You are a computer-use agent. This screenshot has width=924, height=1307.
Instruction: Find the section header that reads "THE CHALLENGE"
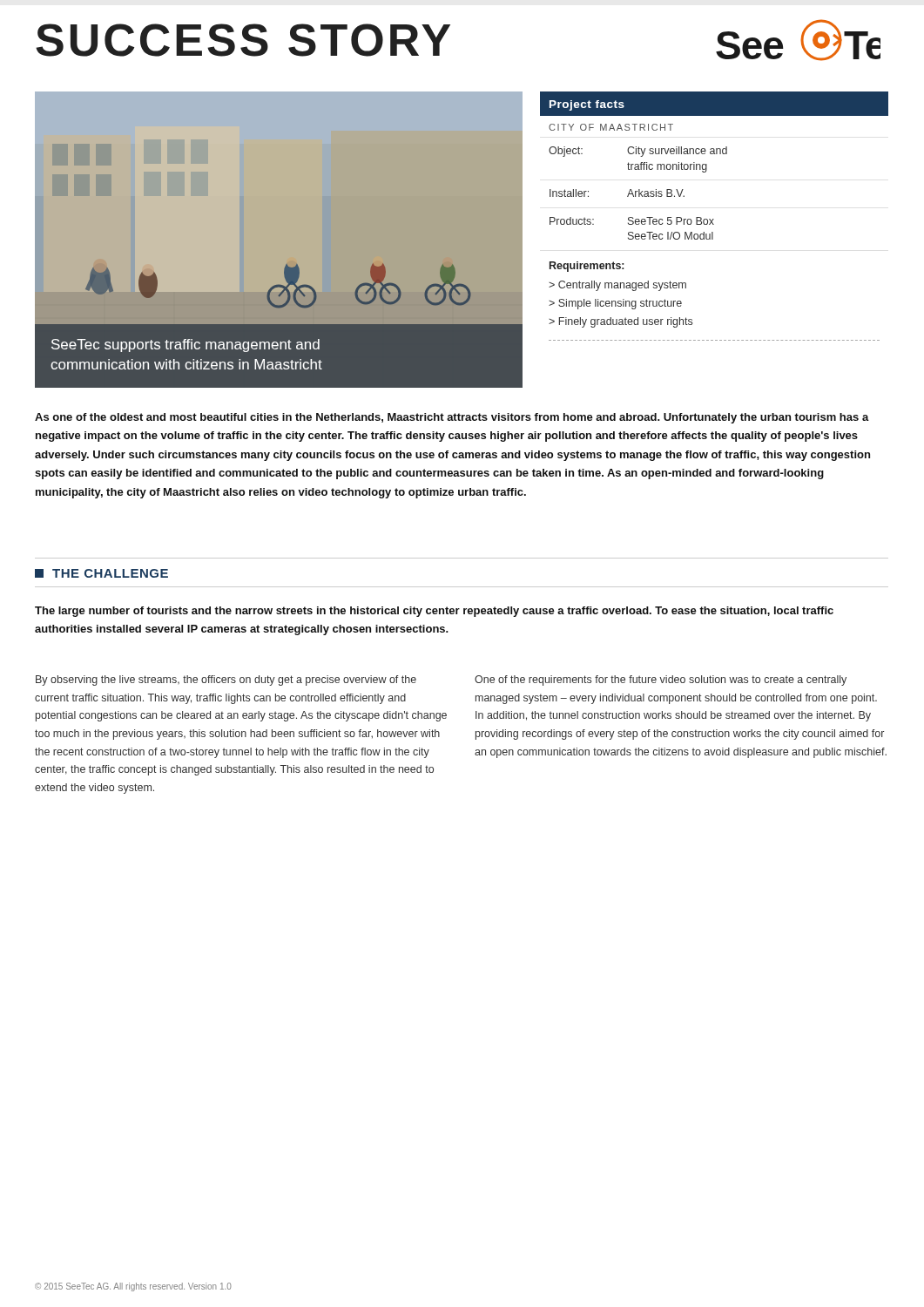(x=102, y=573)
